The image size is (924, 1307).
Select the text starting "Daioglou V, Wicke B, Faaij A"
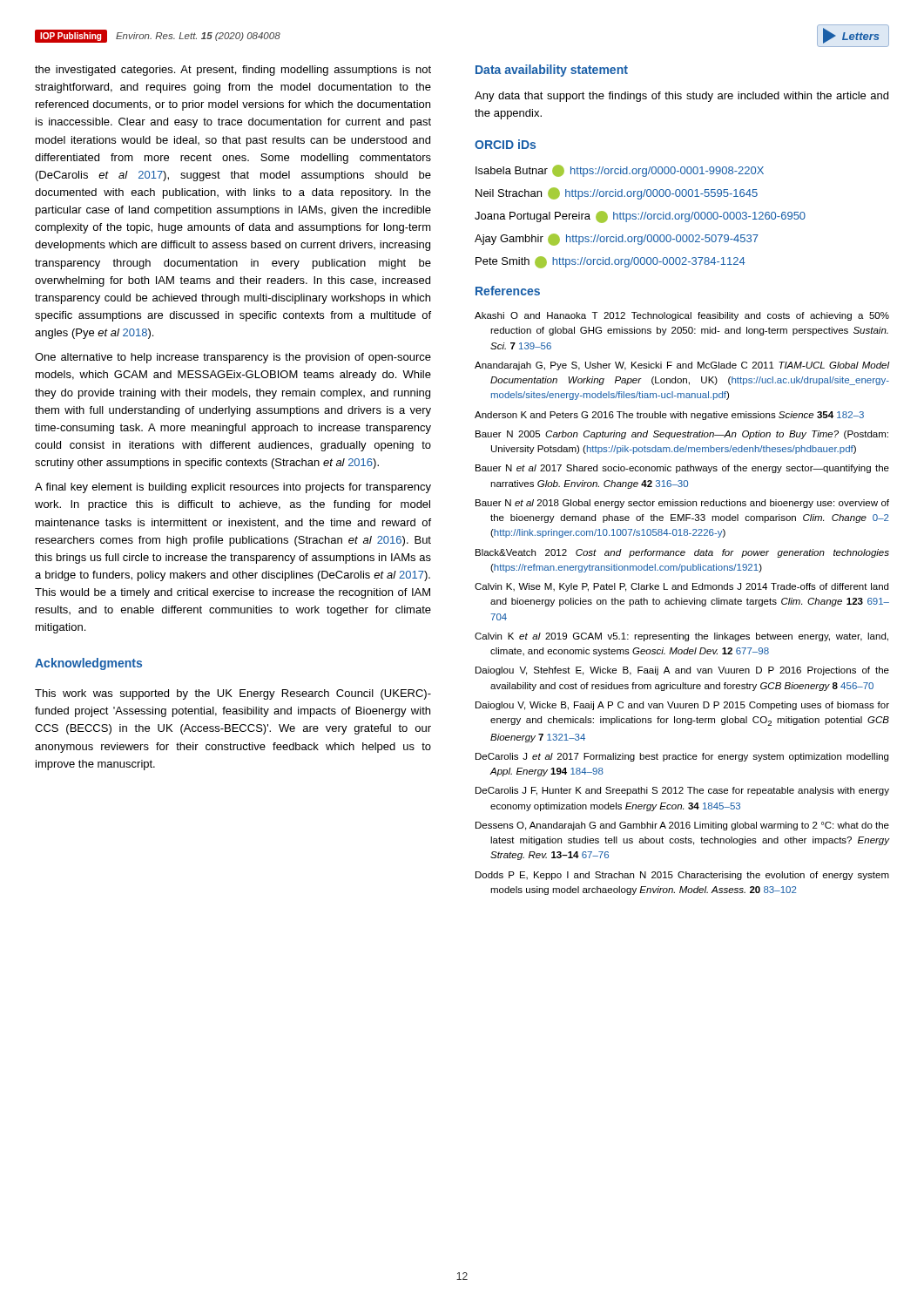click(x=682, y=721)
